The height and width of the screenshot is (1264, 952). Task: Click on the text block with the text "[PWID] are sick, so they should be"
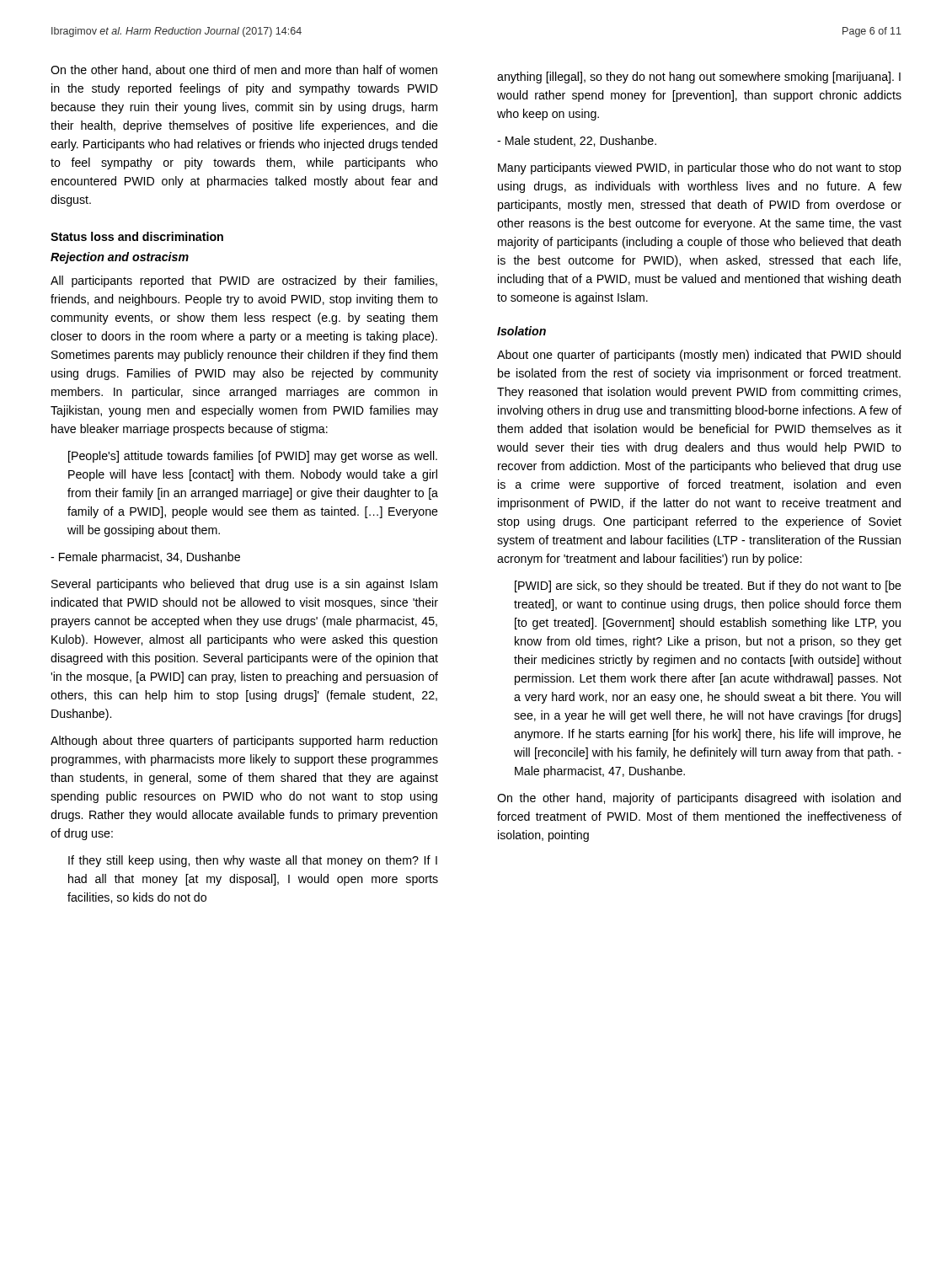coord(708,678)
